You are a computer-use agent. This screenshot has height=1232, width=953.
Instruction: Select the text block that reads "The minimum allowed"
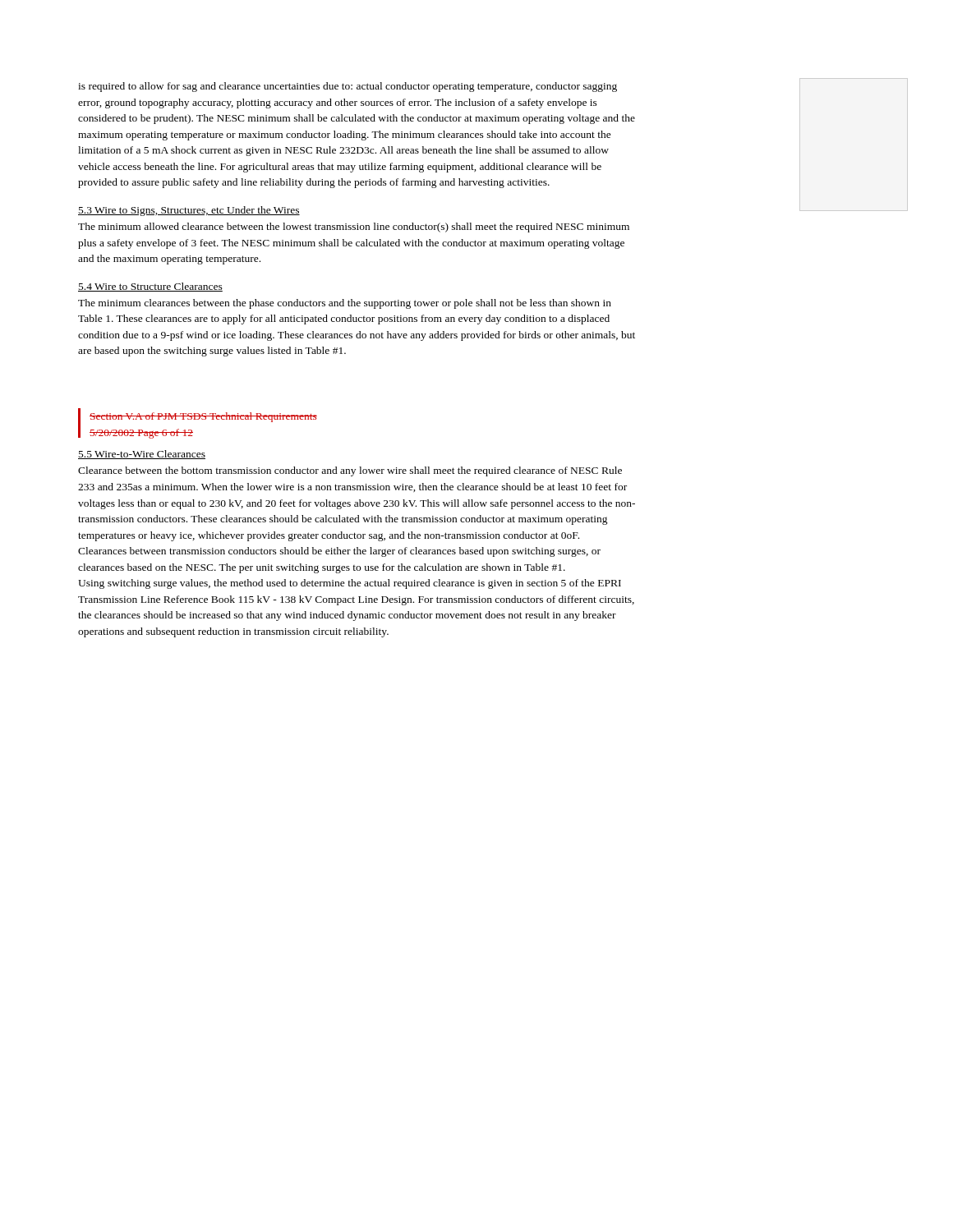pyautogui.click(x=354, y=242)
